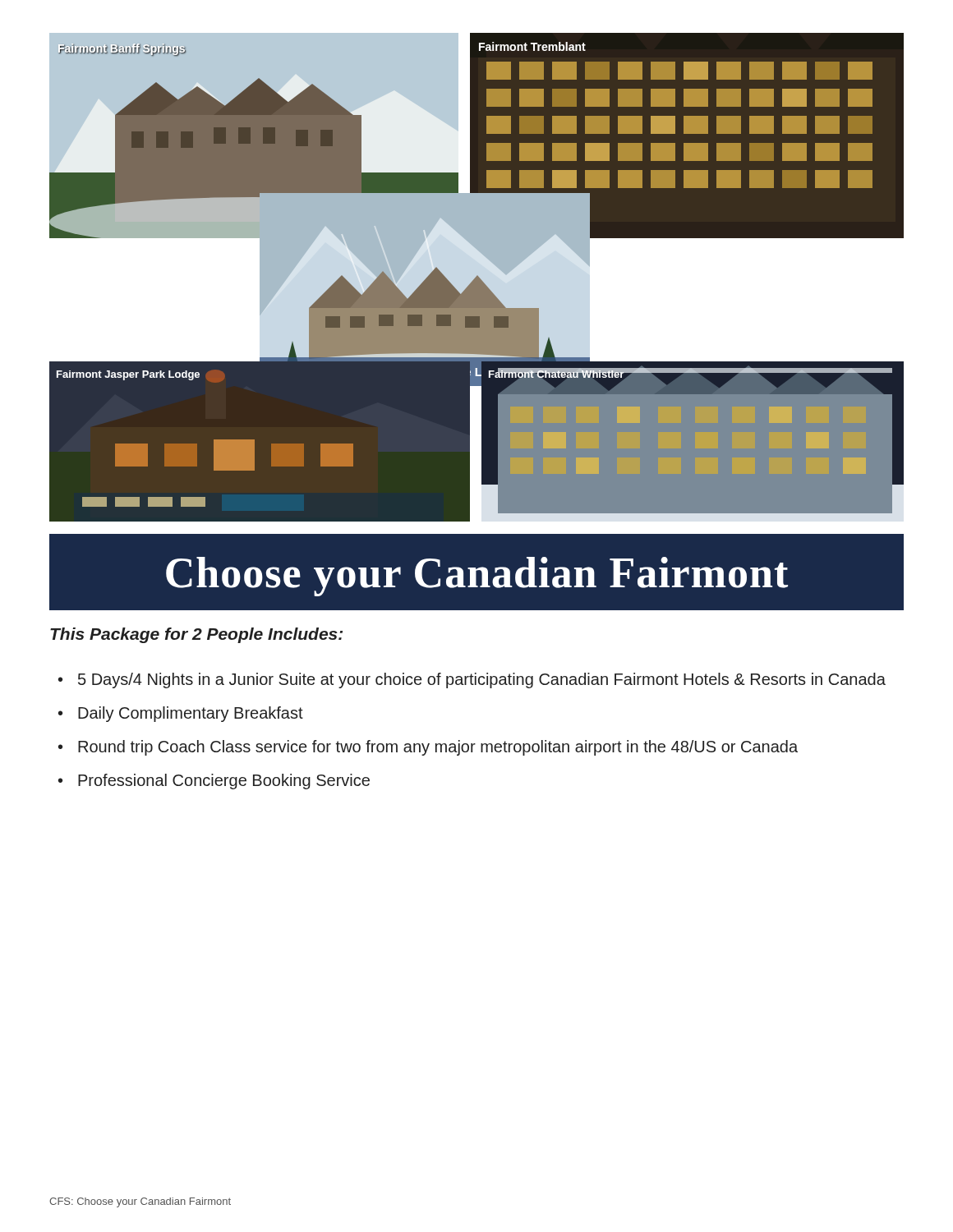The image size is (953, 1232).
Task: Find the text with the text "This Package for 2 People Includes:"
Action: coord(196,634)
